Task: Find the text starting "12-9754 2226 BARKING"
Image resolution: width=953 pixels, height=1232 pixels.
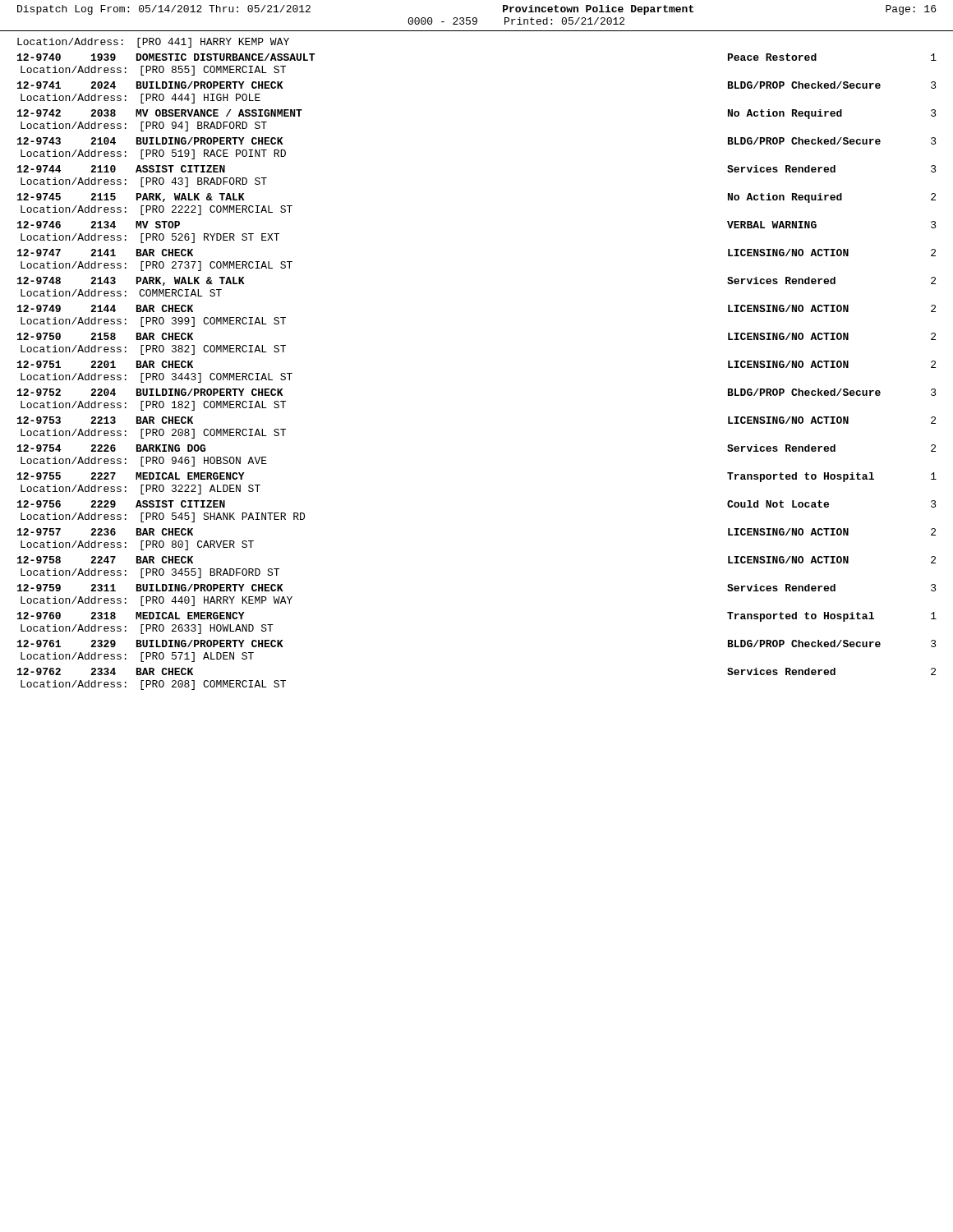Action: (38, 448)
